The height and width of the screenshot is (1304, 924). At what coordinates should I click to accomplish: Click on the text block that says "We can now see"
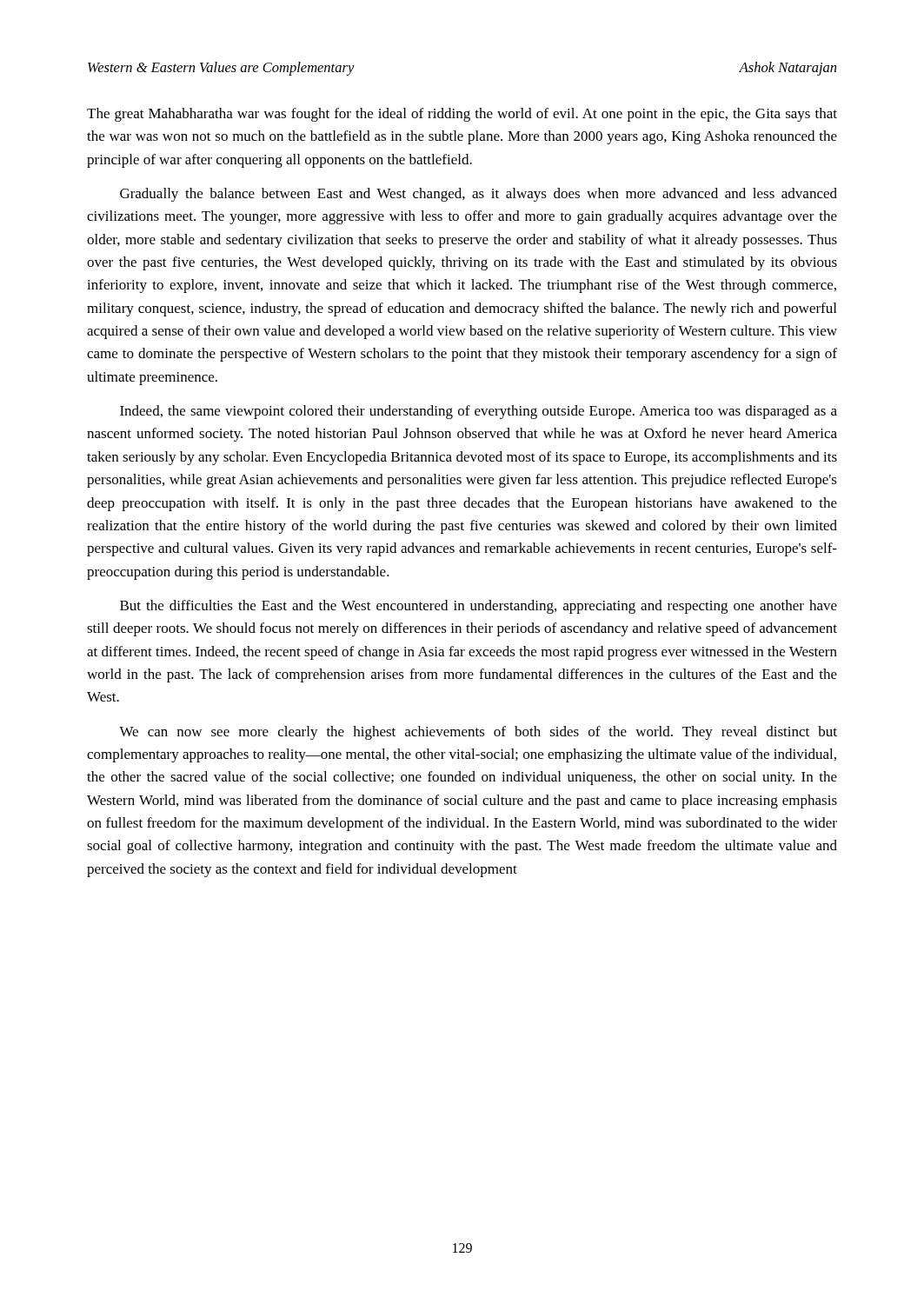462,800
